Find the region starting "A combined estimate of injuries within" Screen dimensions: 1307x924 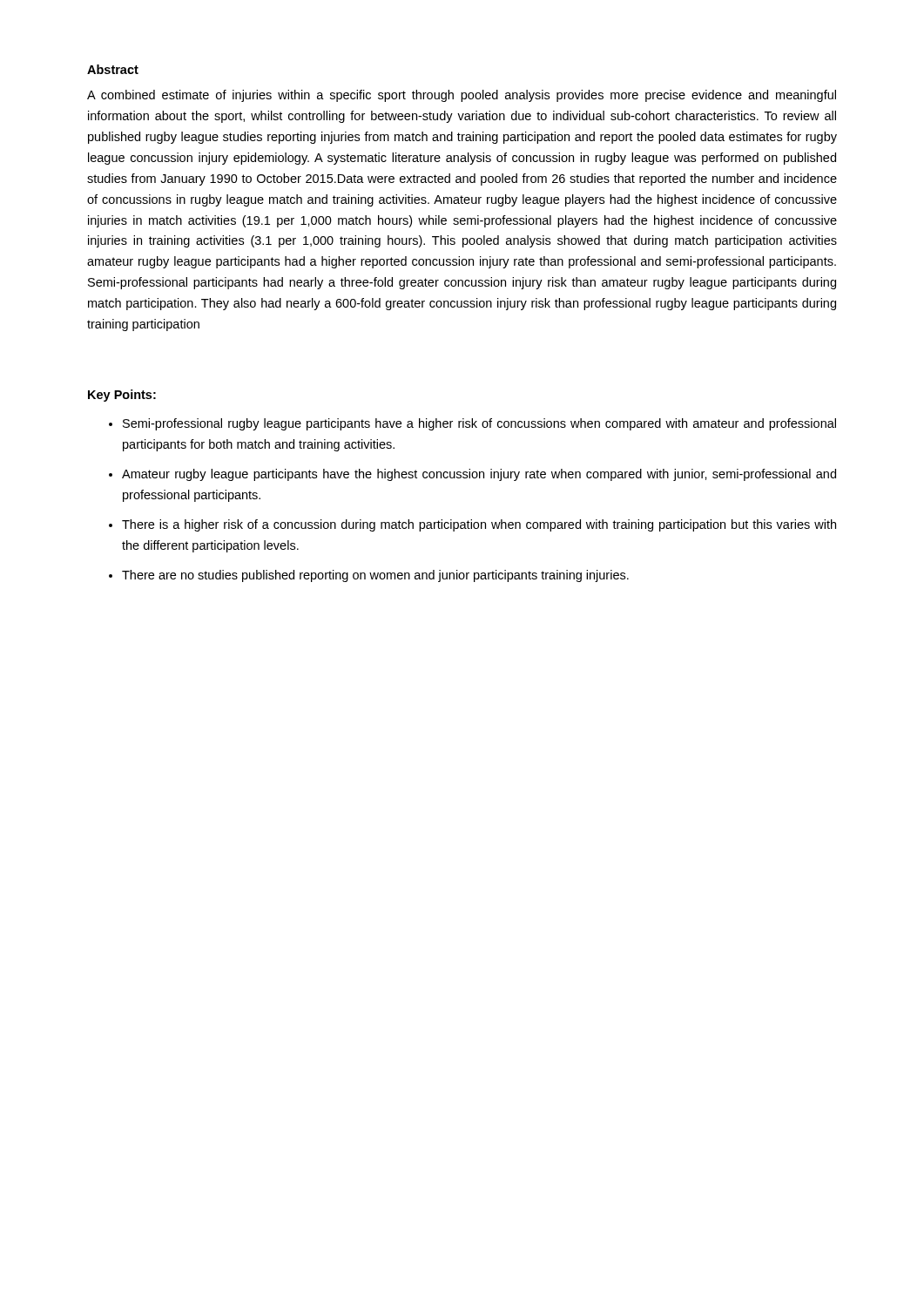coord(462,210)
